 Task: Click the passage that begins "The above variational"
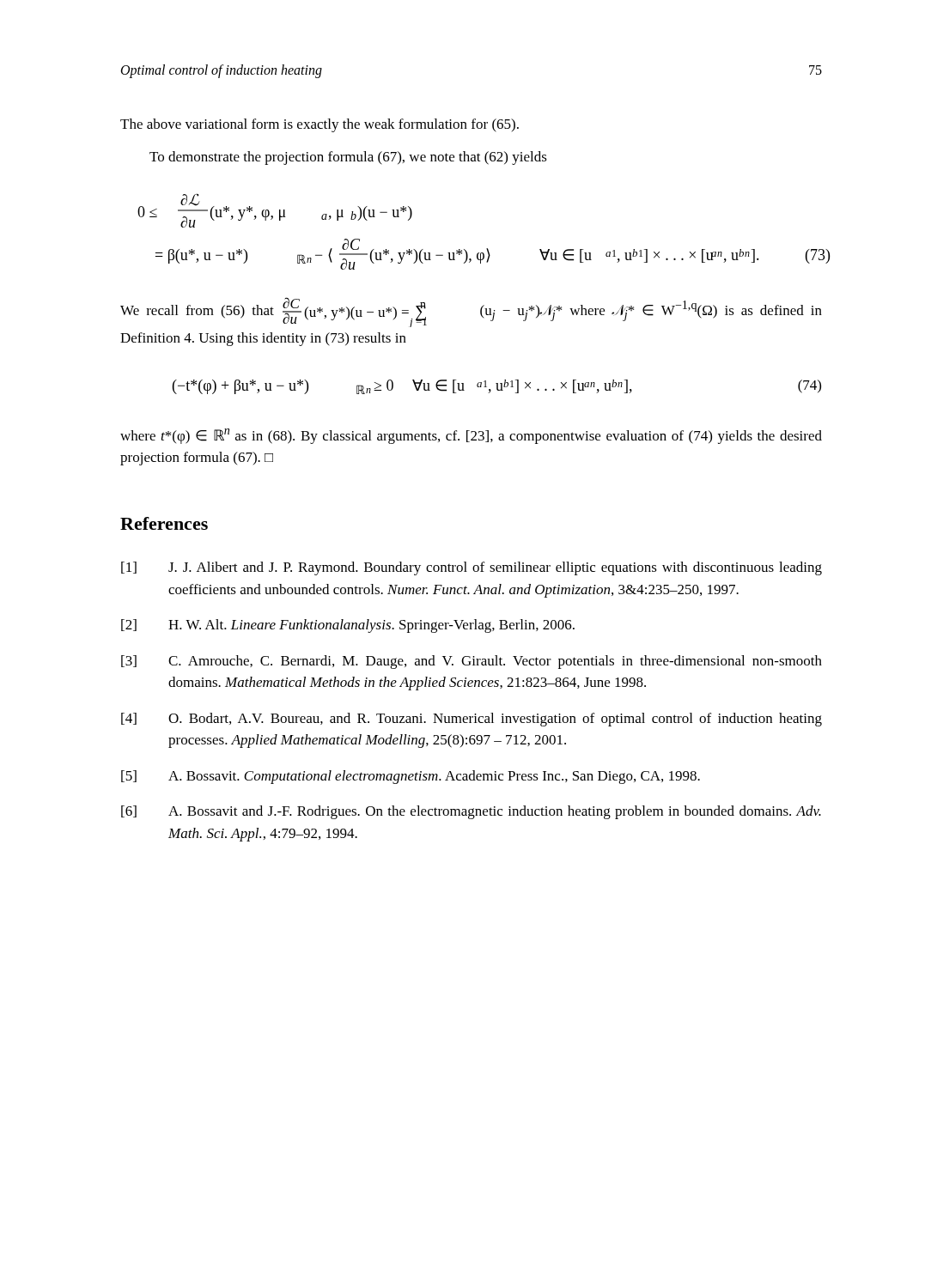319,125
